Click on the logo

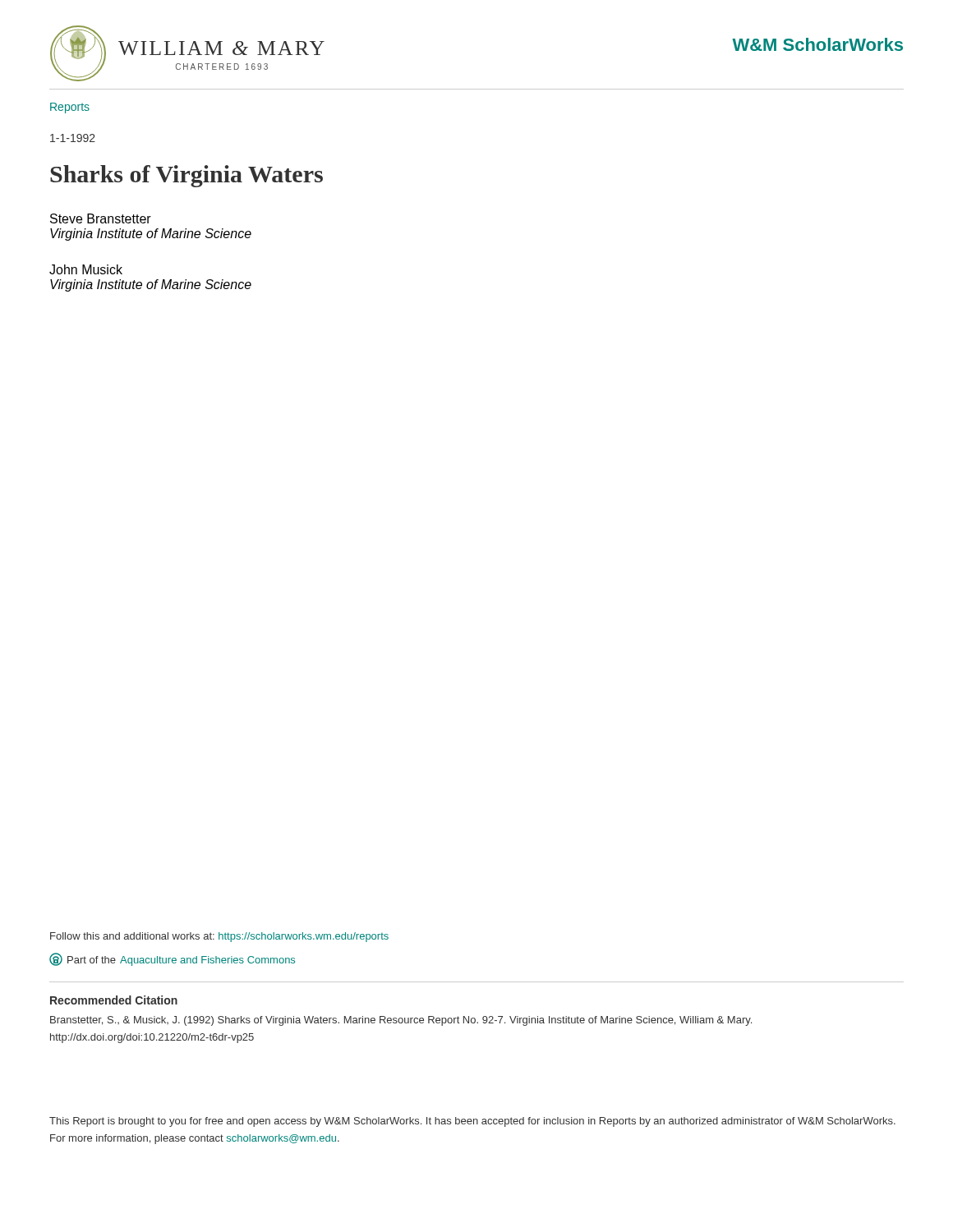(188, 53)
